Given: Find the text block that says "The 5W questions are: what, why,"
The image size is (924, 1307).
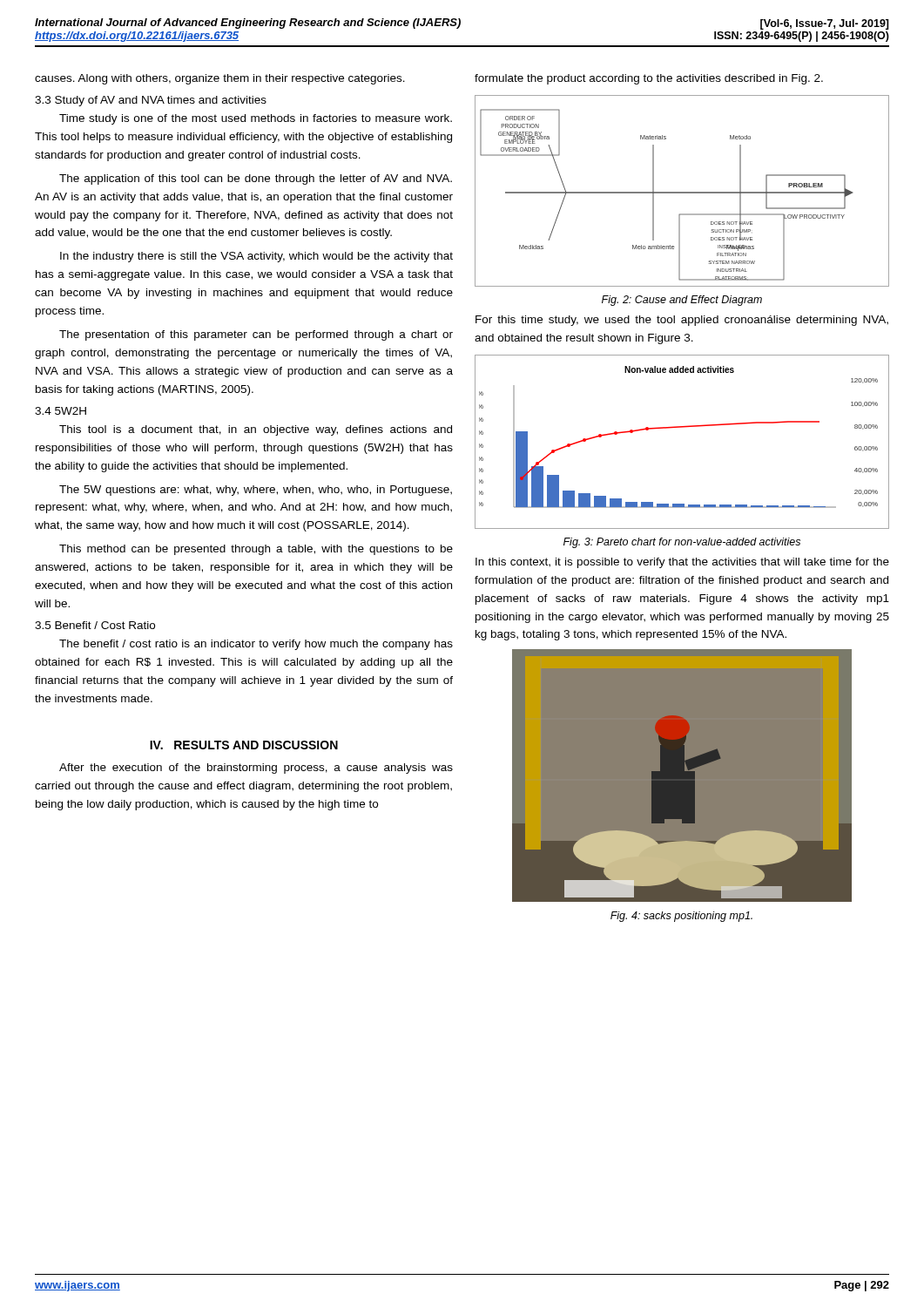Looking at the screenshot, I should [x=244, y=507].
